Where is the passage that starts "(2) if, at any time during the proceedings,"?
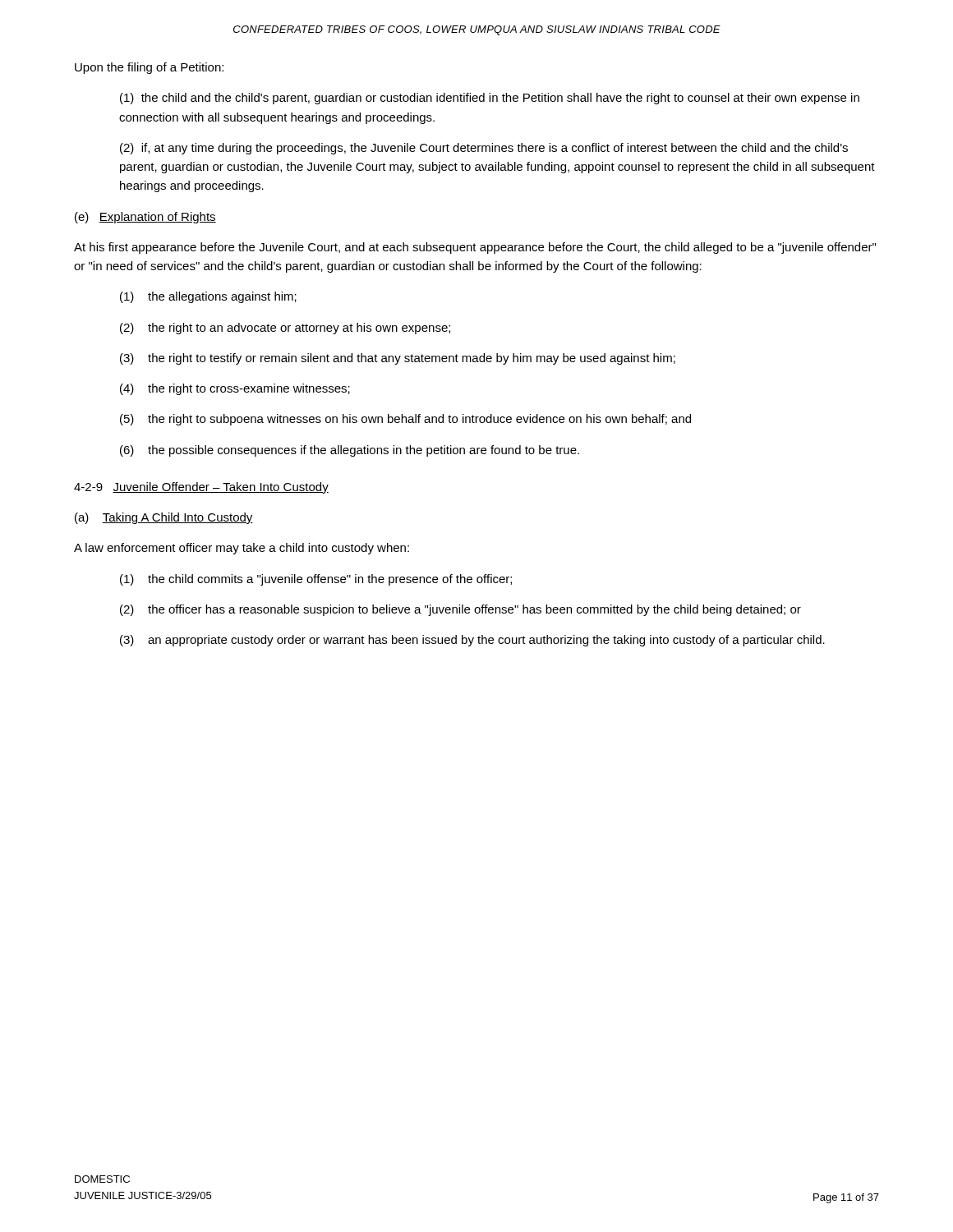This screenshot has height=1232, width=953. coord(497,166)
